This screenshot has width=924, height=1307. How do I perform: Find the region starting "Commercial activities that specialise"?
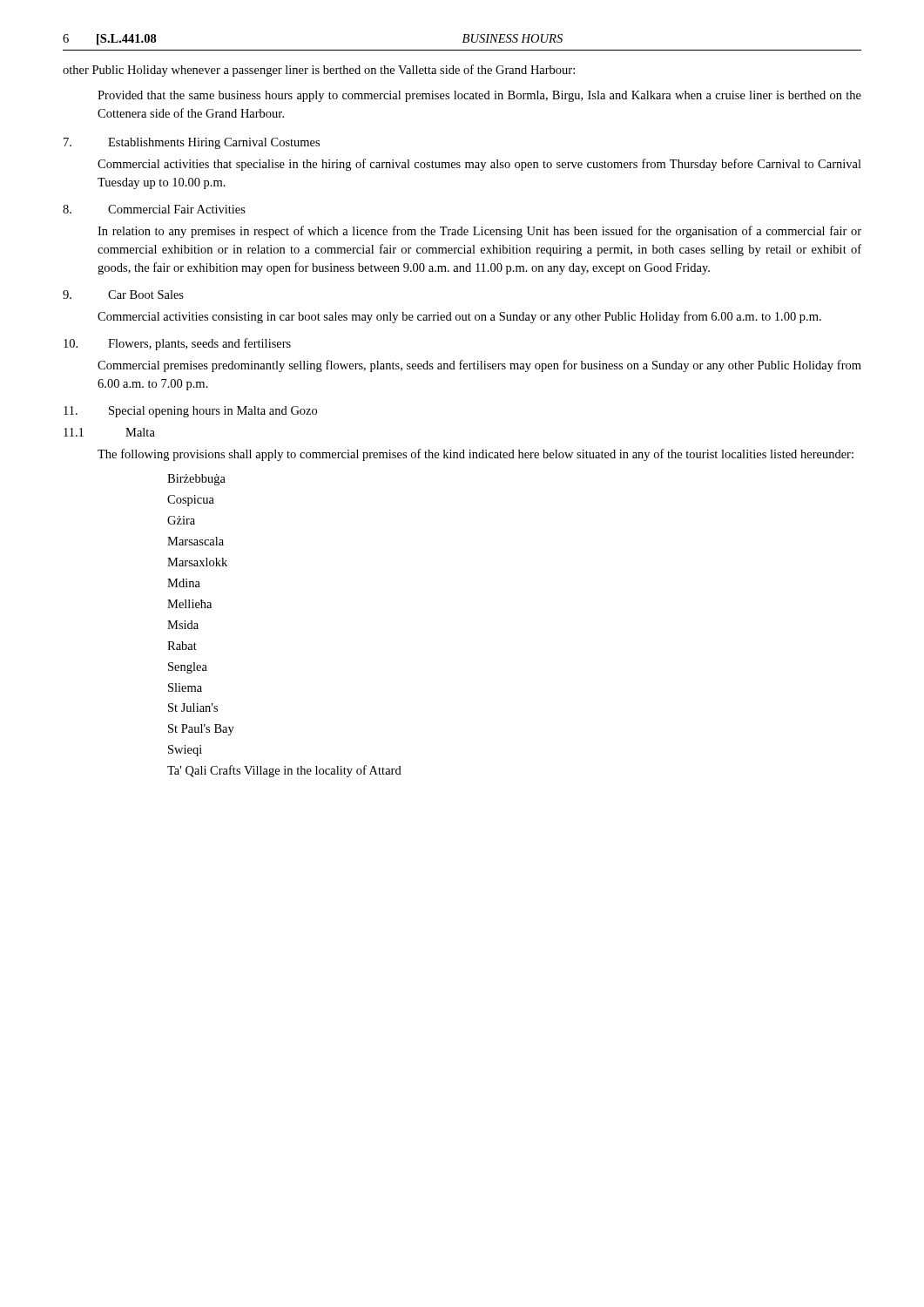[479, 173]
